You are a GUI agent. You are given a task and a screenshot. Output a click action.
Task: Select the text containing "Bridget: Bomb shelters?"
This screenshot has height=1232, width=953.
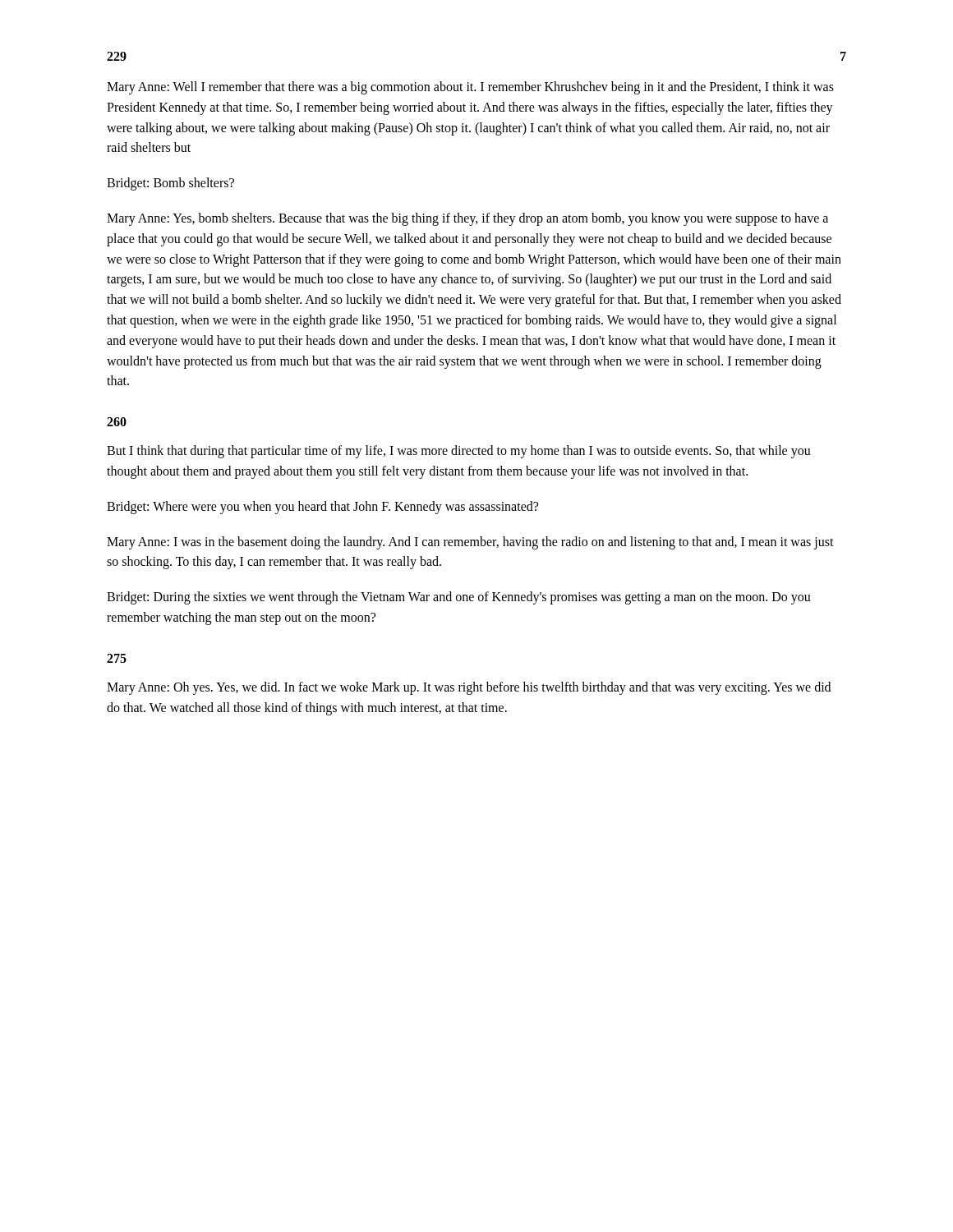pos(171,183)
